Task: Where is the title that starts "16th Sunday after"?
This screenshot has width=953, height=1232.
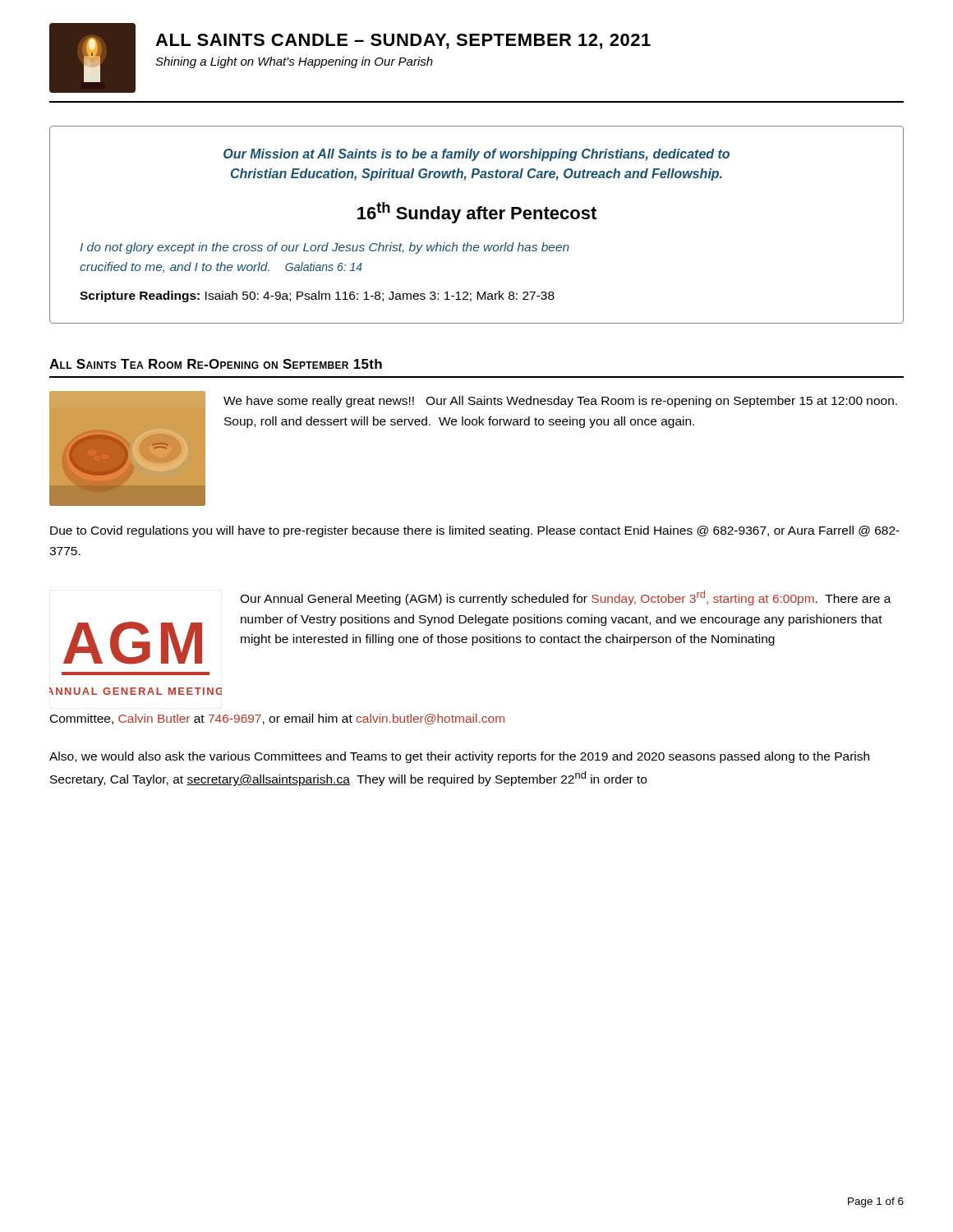Action: coord(476,211)
